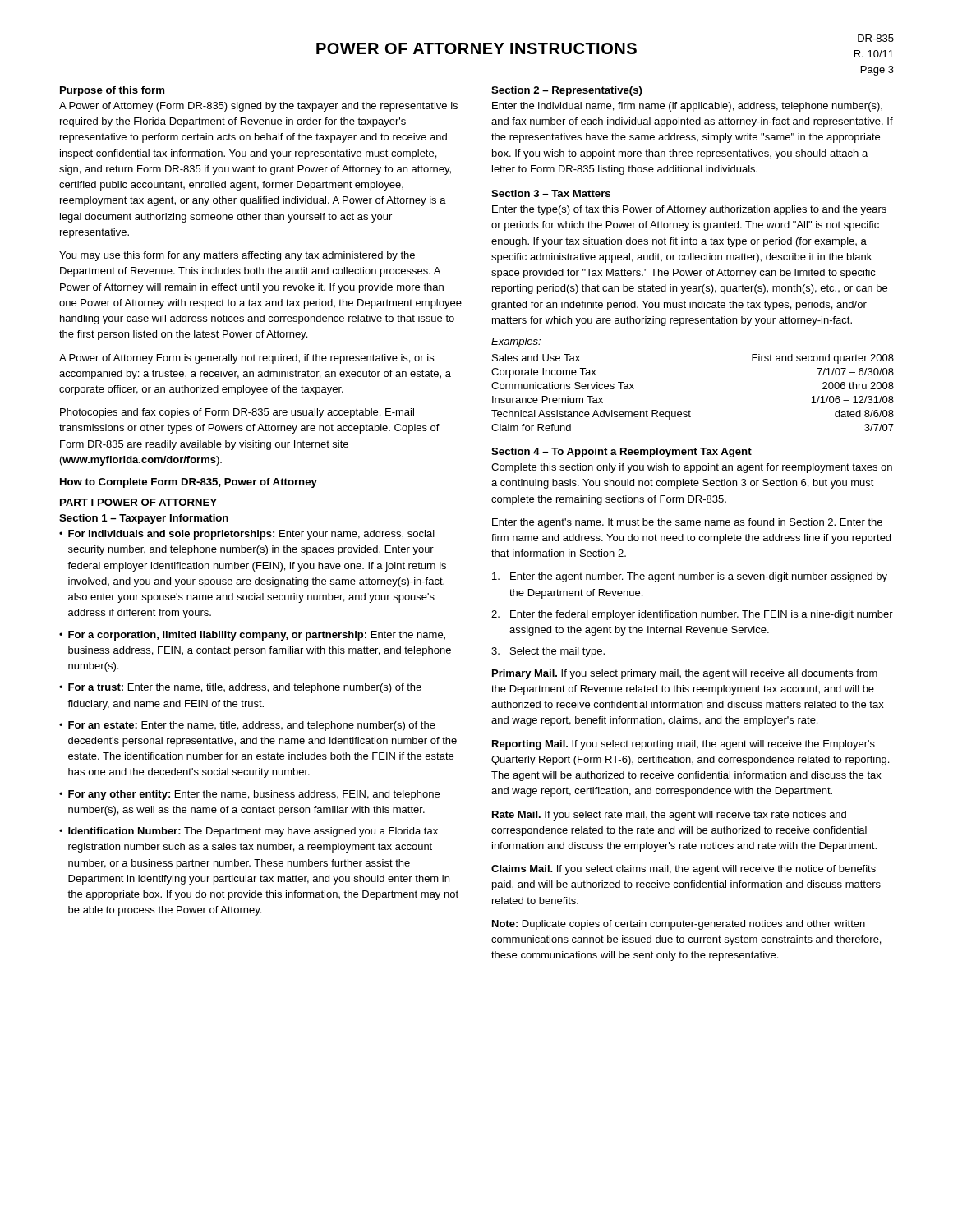Screen dimensions: 1232x953
Task: Navigate to the passage starting "Claims Mail. If you select claims mail,"
Action: pyautogui.click(x=686, y=885)
